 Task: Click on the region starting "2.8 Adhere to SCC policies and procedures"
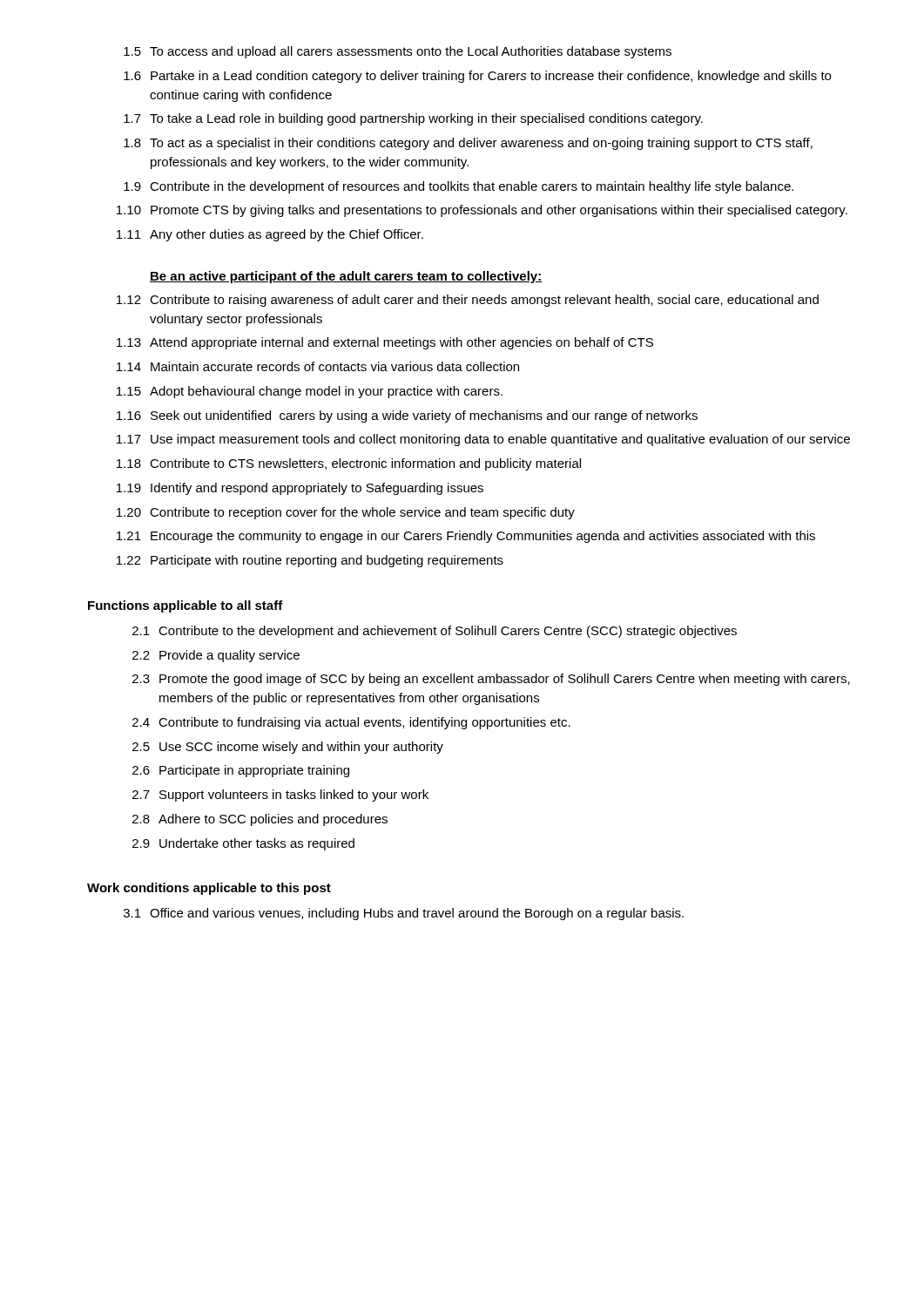coord(260,820)
